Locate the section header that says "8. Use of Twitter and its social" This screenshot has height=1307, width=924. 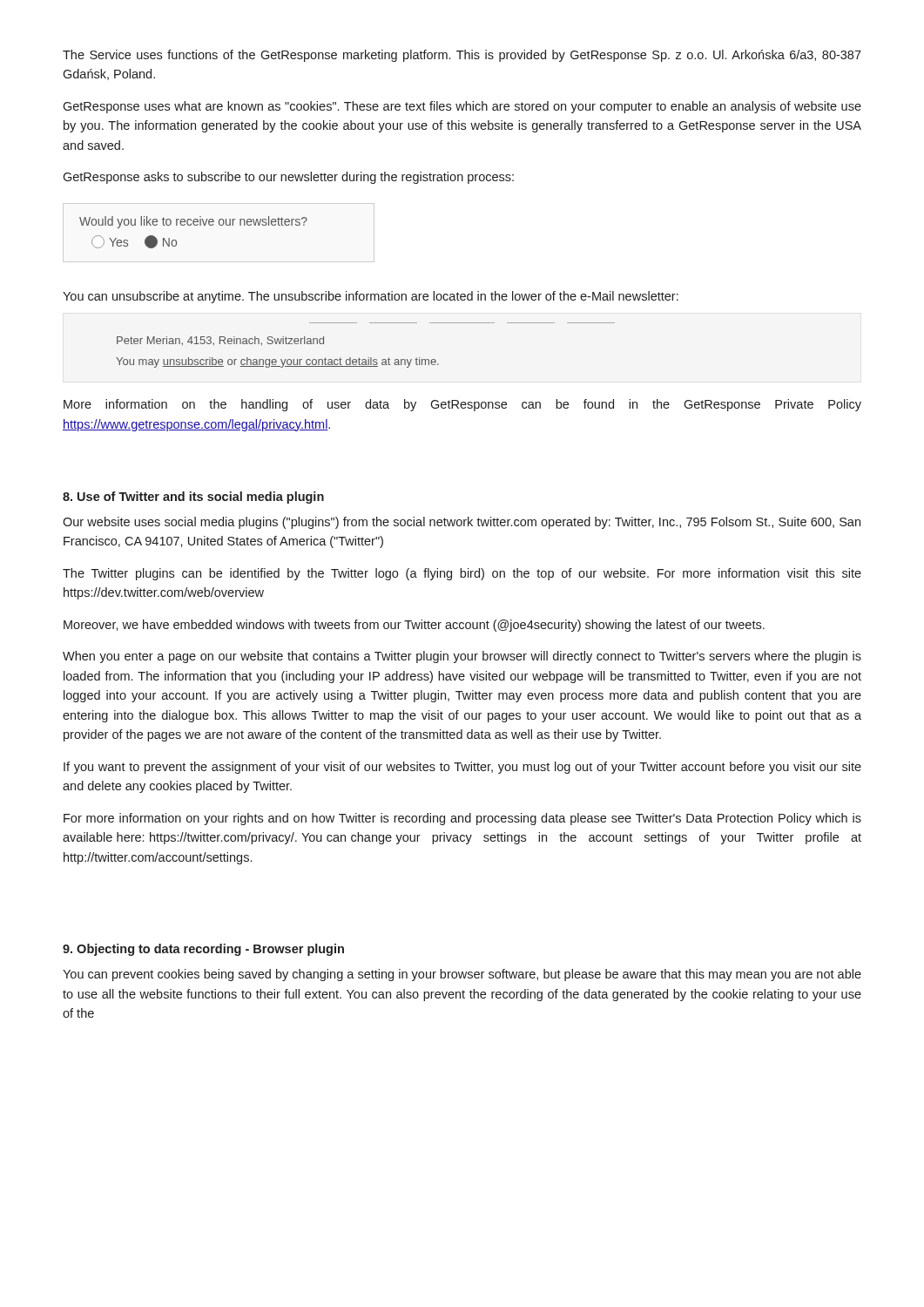coord(193,497)
